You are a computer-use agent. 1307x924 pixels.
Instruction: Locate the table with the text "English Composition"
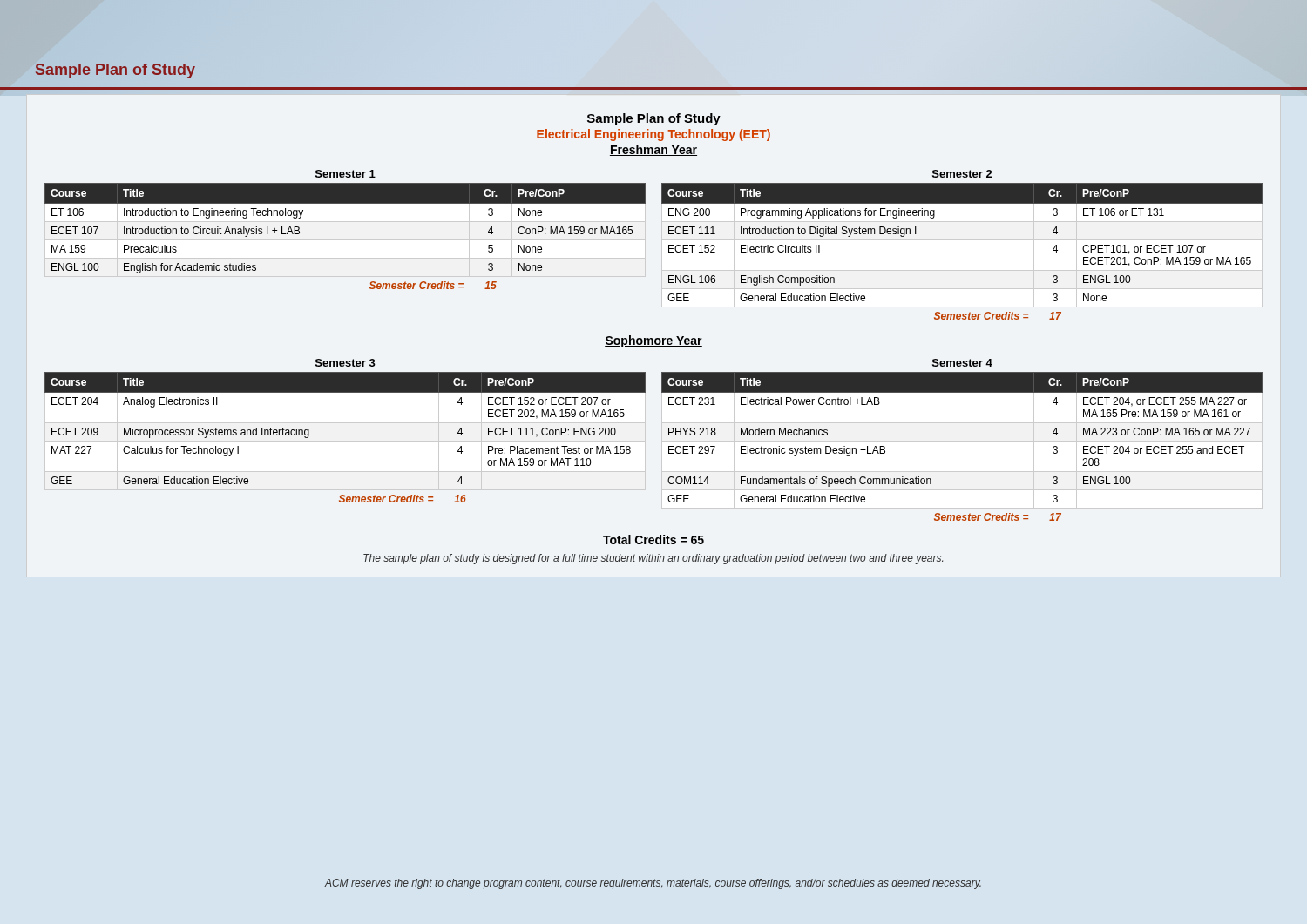962,254
